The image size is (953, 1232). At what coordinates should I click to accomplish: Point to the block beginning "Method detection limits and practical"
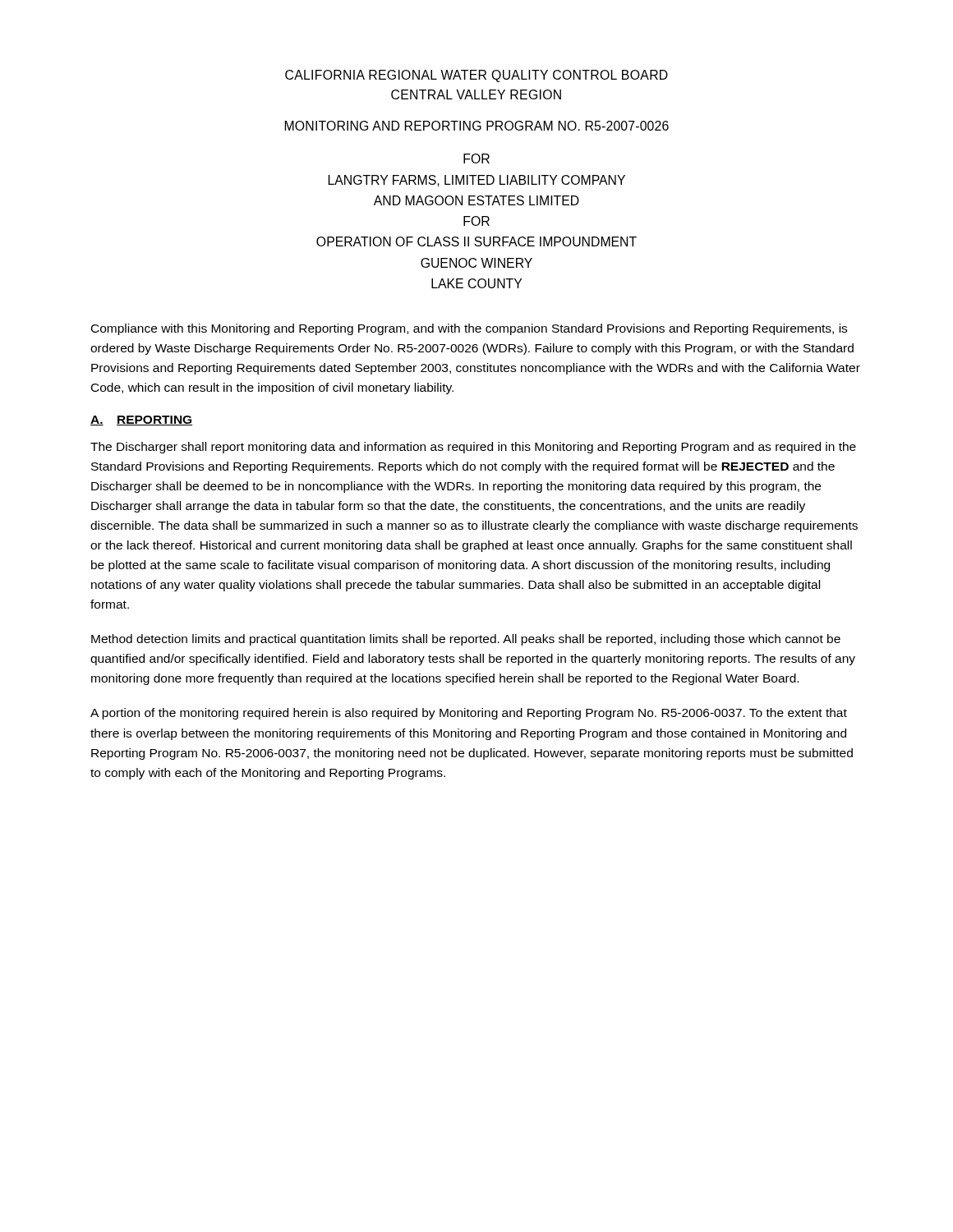(473, 659)
